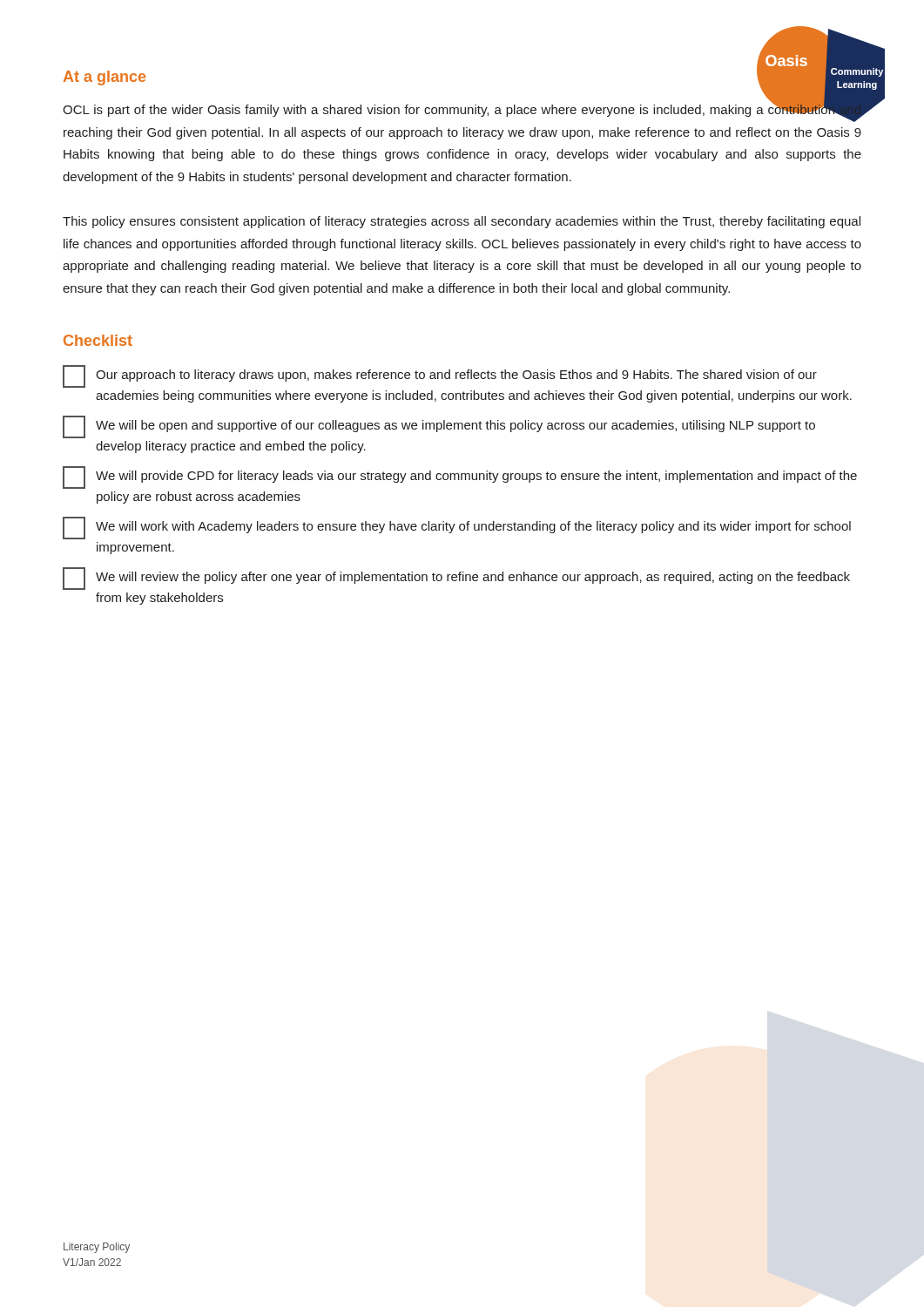Where is the passage that starts "Our approach to literacy draws"?
The width and height of the screenshot is (924, 1307).
[x=462, y=385]
